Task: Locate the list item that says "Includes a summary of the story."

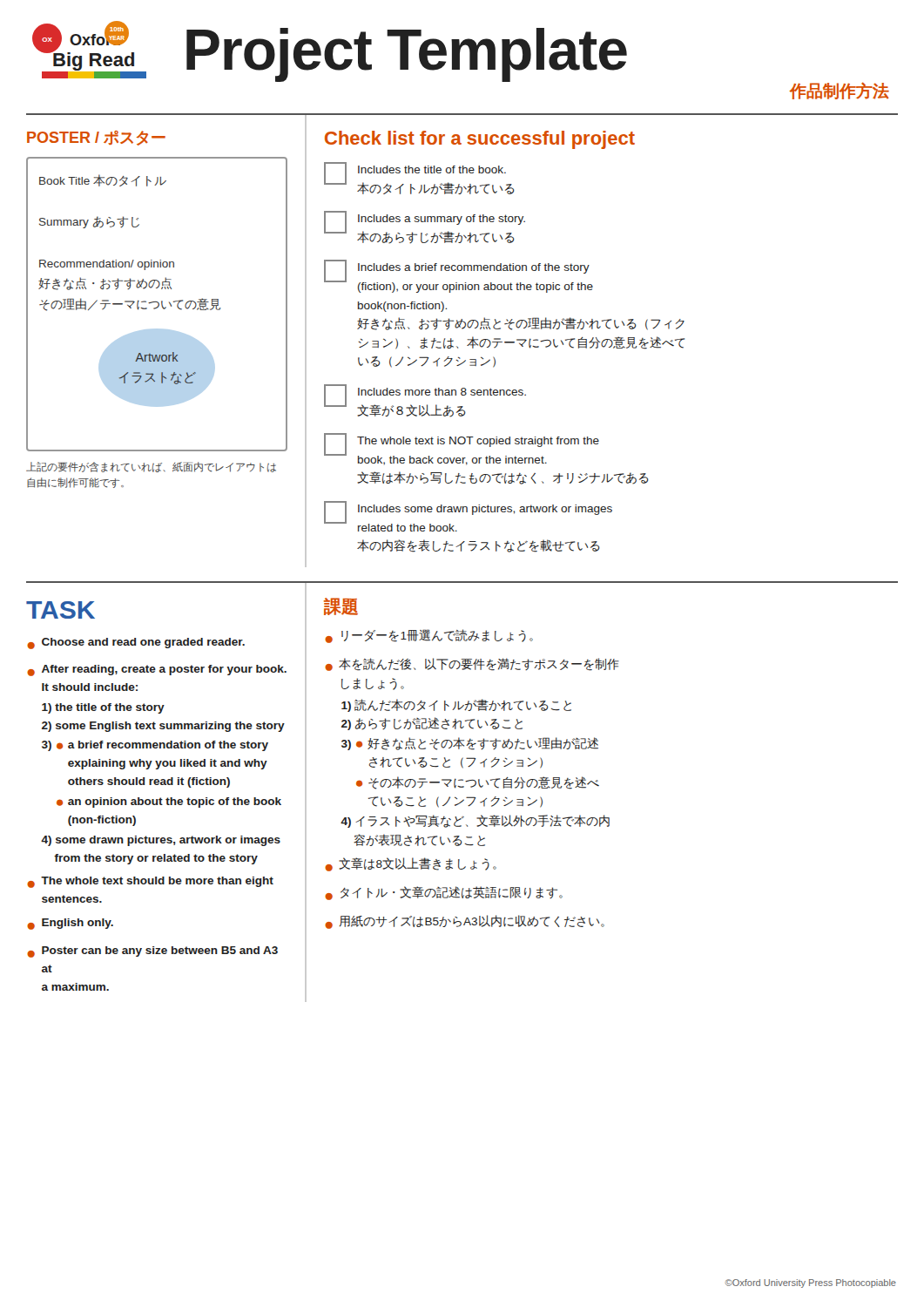Action: (425, 228)
